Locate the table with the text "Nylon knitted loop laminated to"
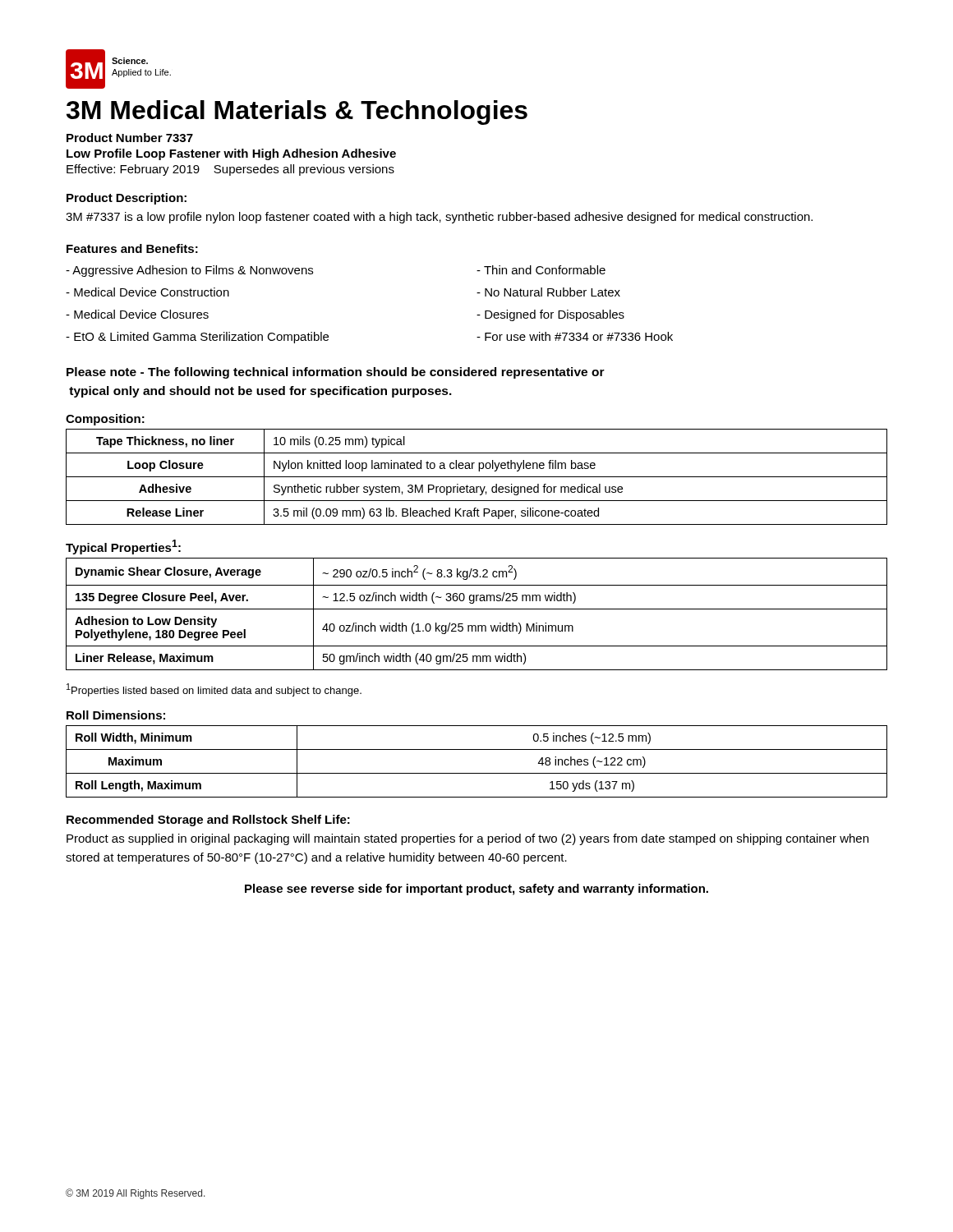Screen dimensions: 1232x953 click(x=476, y=477)
